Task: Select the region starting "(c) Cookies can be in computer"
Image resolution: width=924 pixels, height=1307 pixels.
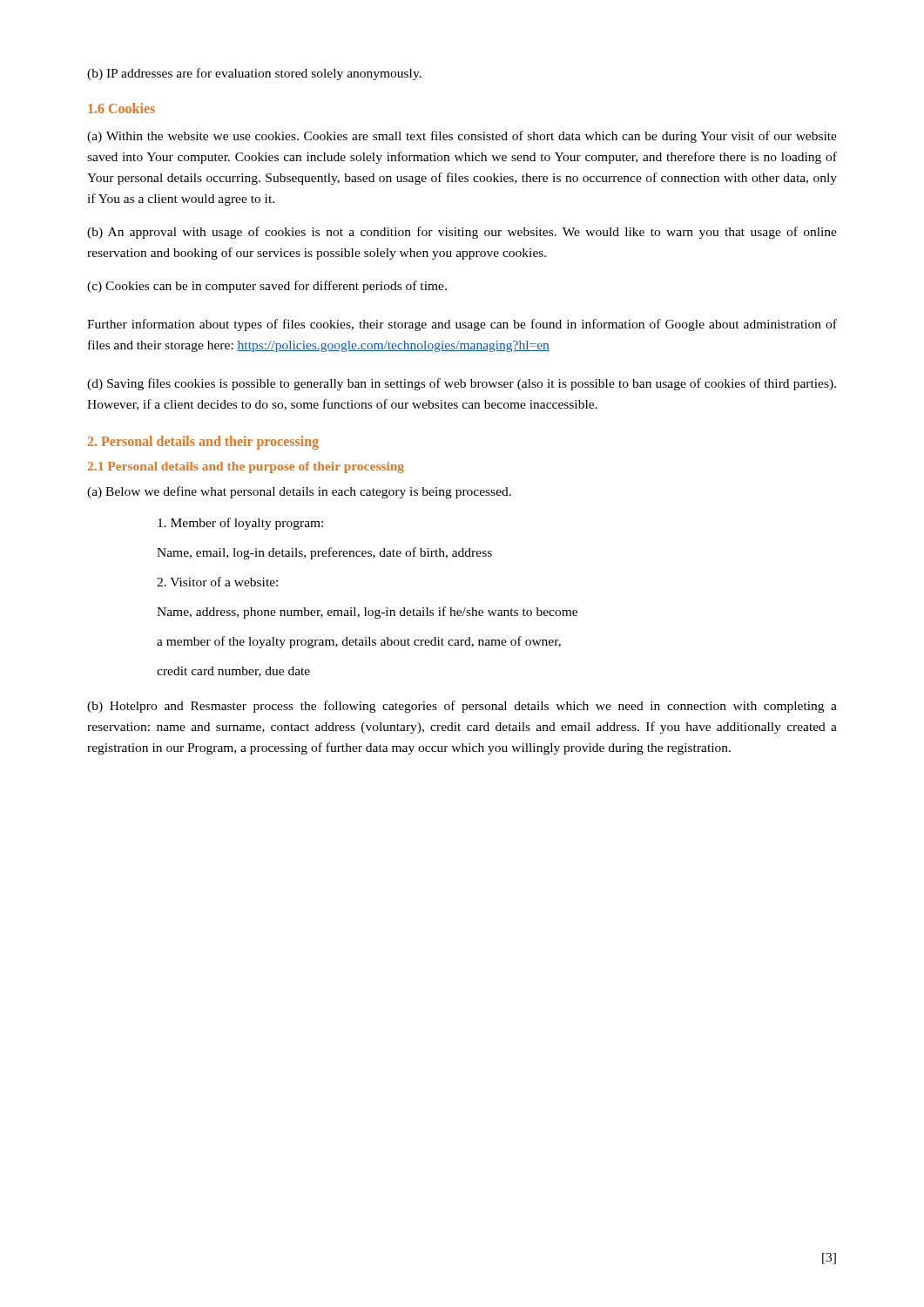Action: (267, 285)
